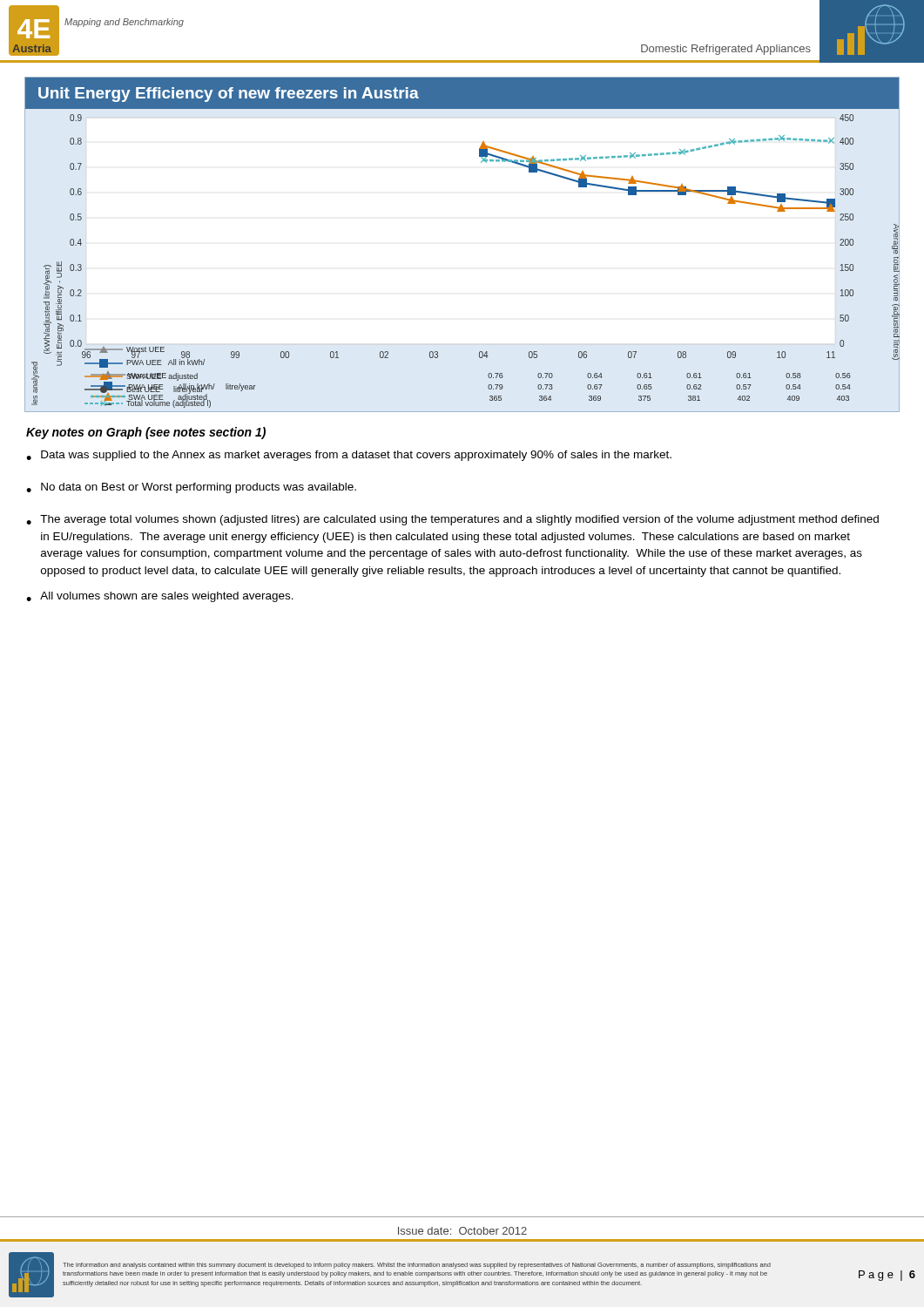The height and width of the screenshot is (1307, 924).
Task: Select the element starting "Issue date: October 2012"
Action: (462, 1231)
